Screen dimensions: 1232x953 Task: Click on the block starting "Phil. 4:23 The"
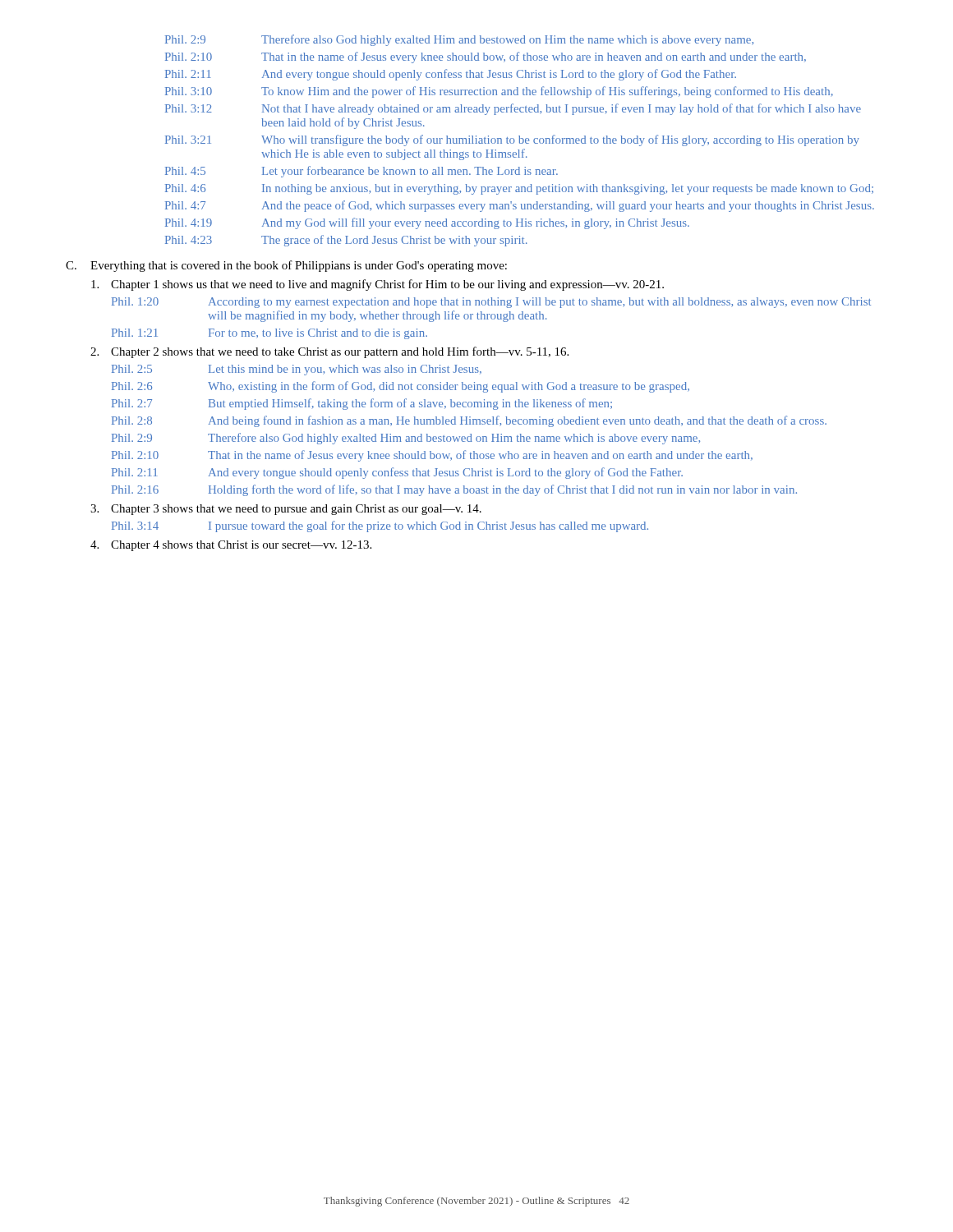[526, 240]
